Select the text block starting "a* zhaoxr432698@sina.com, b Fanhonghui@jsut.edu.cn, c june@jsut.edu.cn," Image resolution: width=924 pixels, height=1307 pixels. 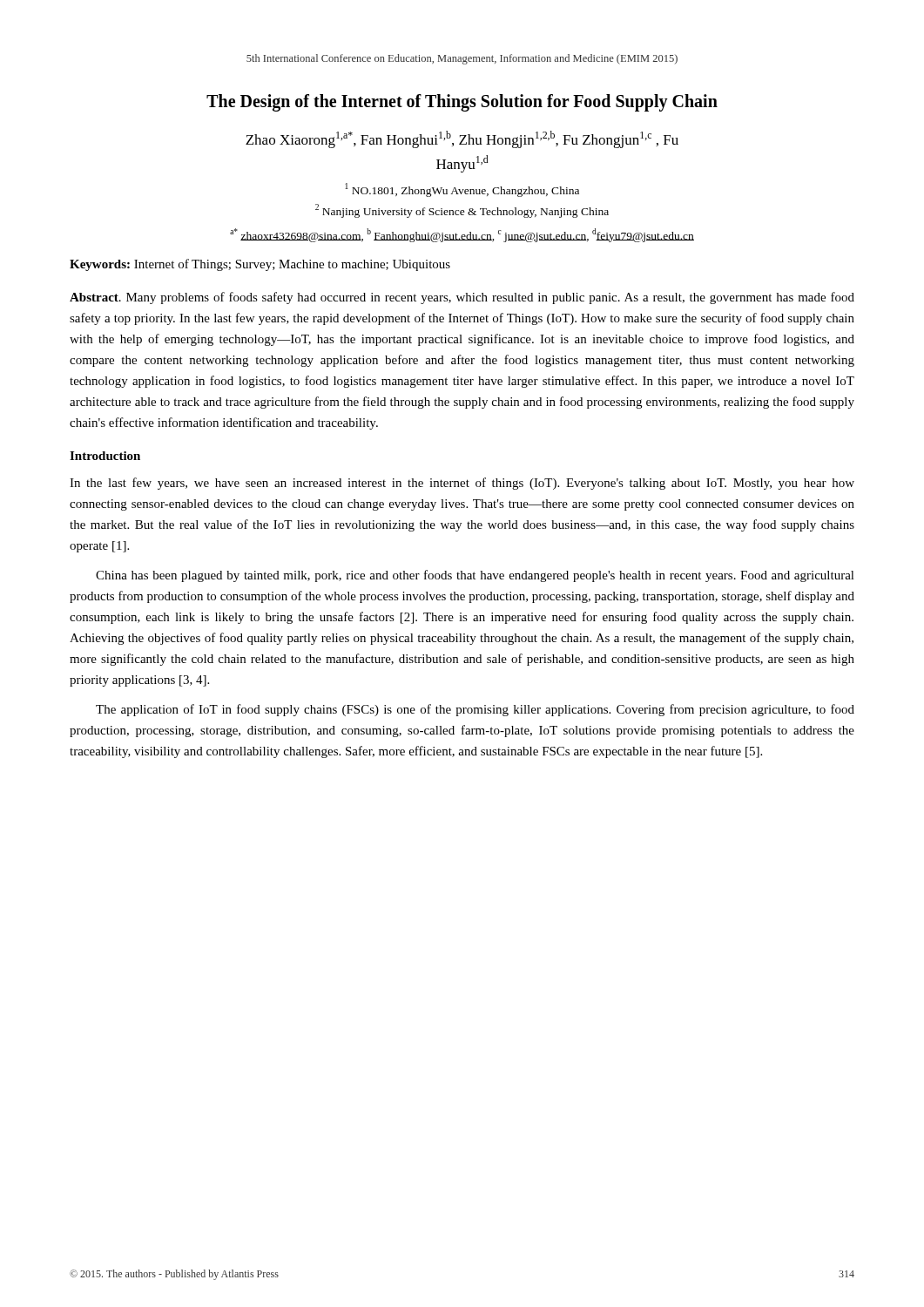[462, 234]
